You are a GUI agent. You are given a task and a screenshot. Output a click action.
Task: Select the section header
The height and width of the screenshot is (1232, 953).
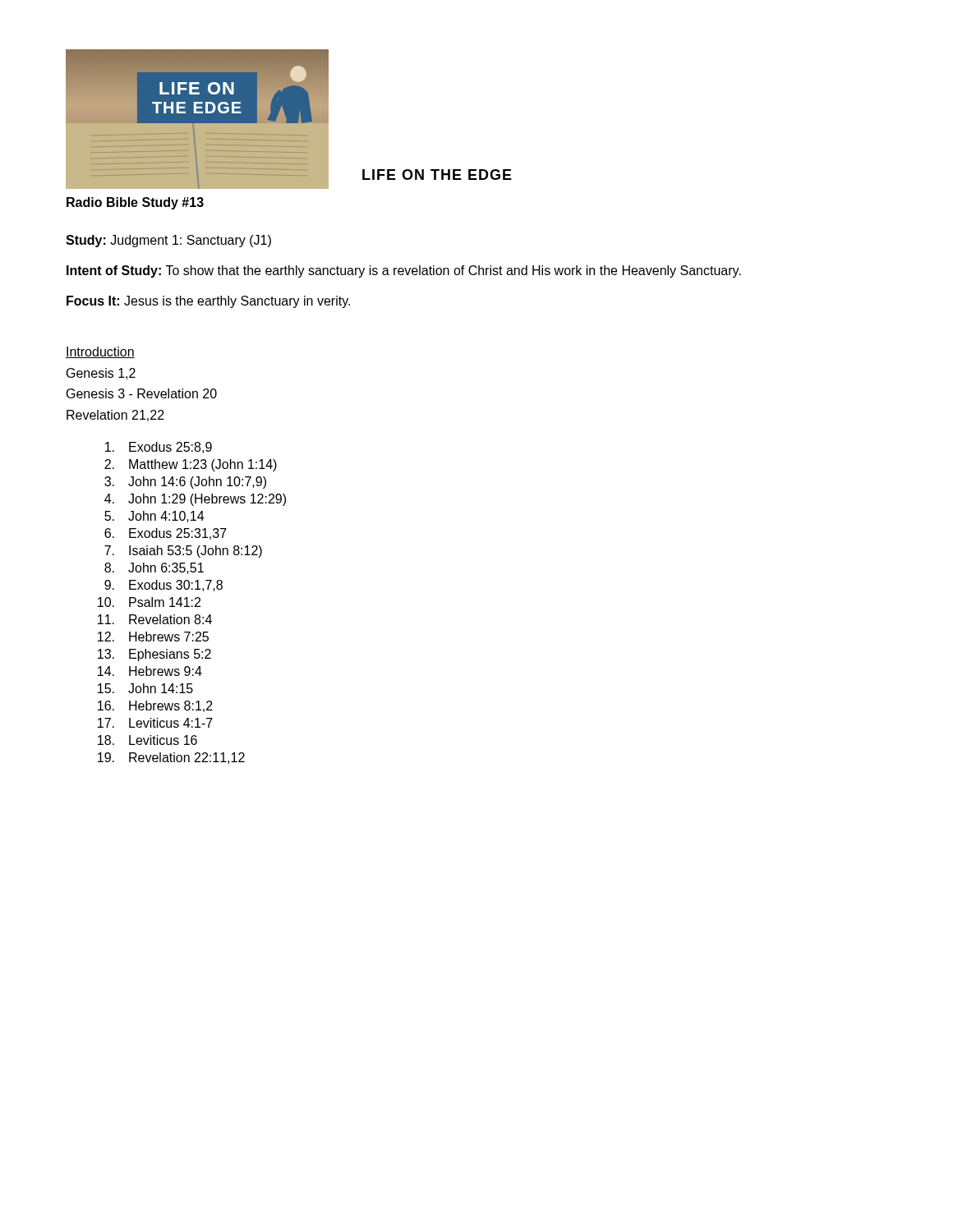click(x=135, y=202)
